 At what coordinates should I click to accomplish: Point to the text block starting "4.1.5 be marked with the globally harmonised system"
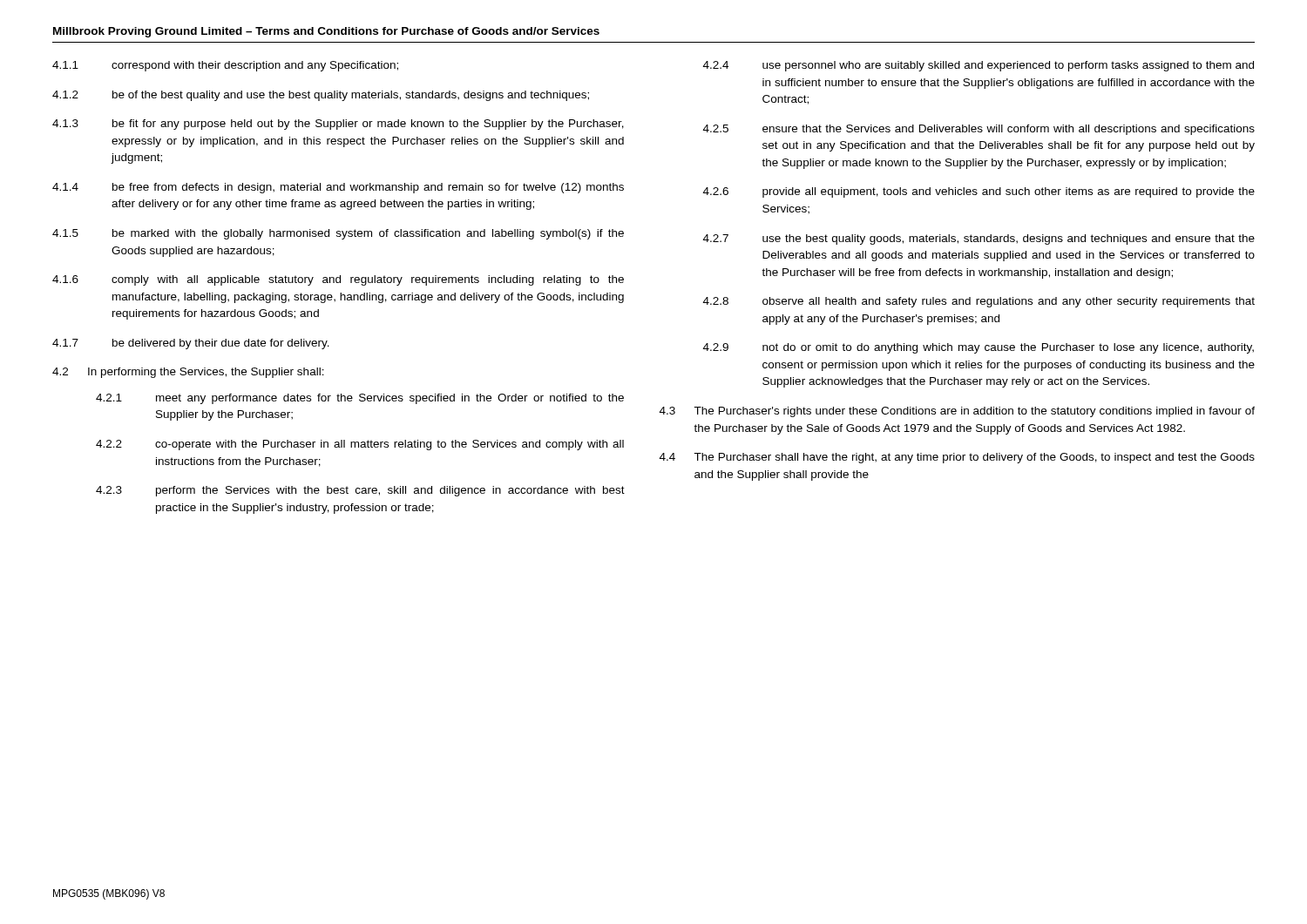pyautogui.click(x=338, y=242)
